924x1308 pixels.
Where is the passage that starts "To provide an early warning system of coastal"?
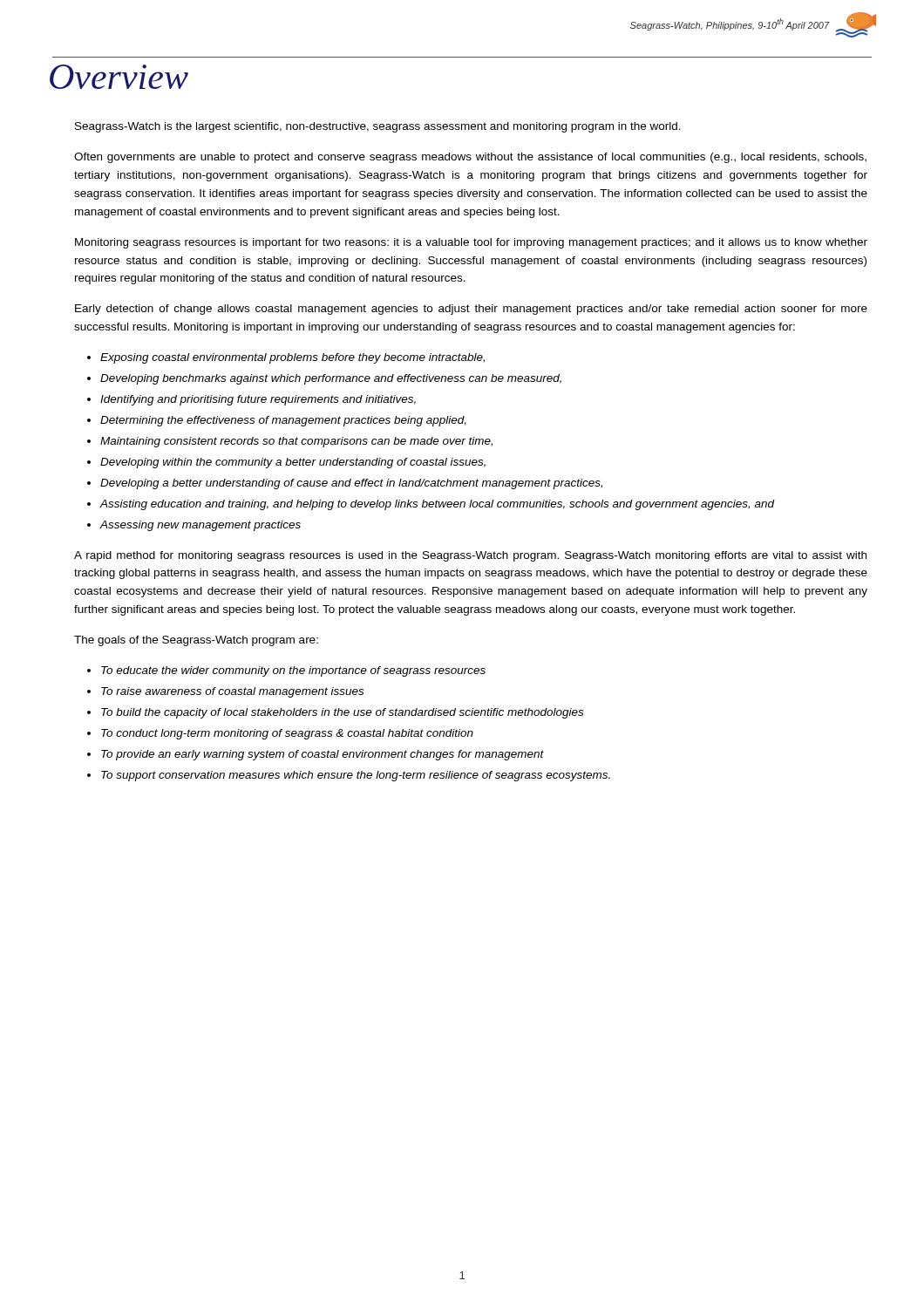[x=322, y=754]
